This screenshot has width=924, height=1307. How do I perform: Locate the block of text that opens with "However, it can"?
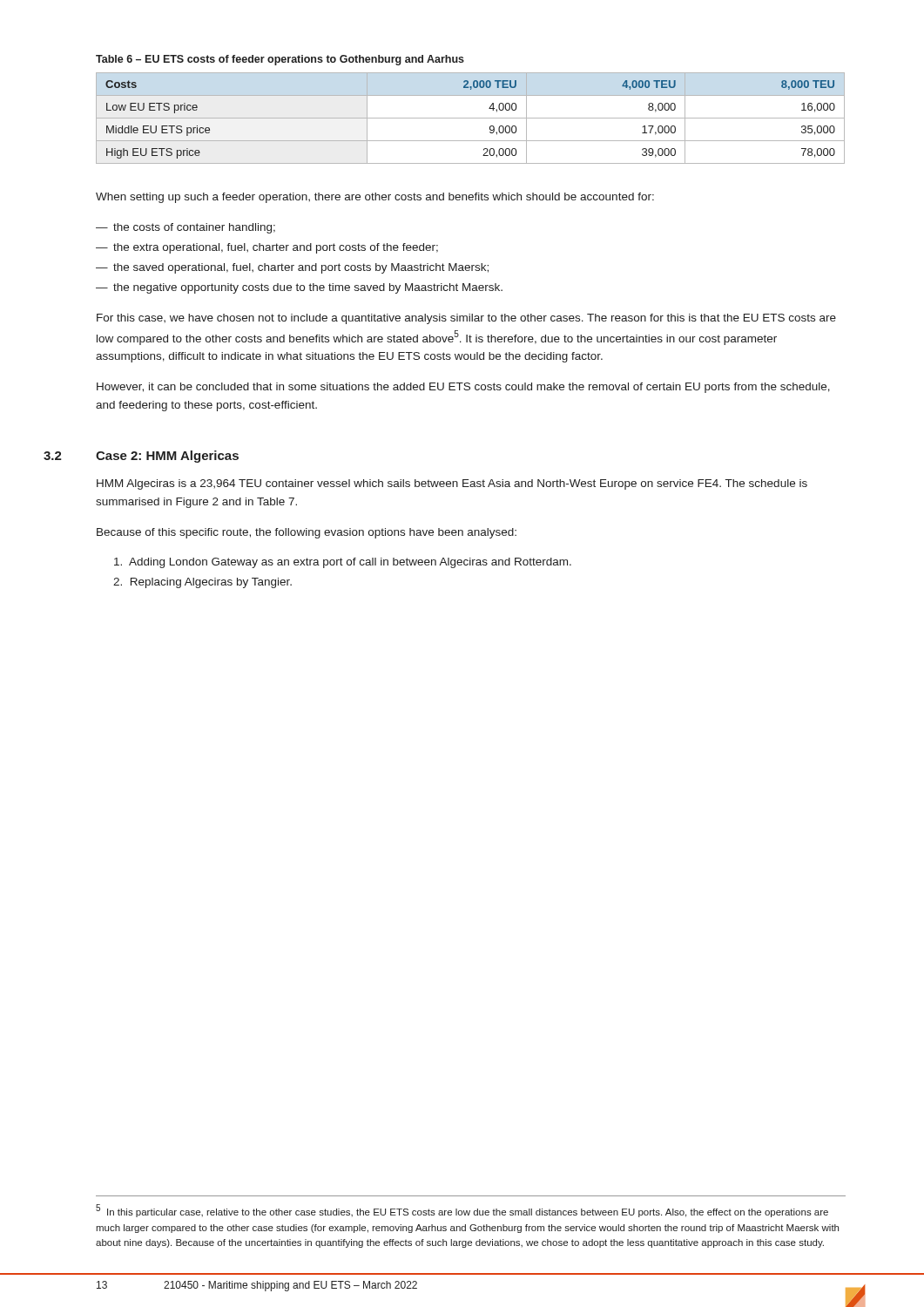coord(463,395)
